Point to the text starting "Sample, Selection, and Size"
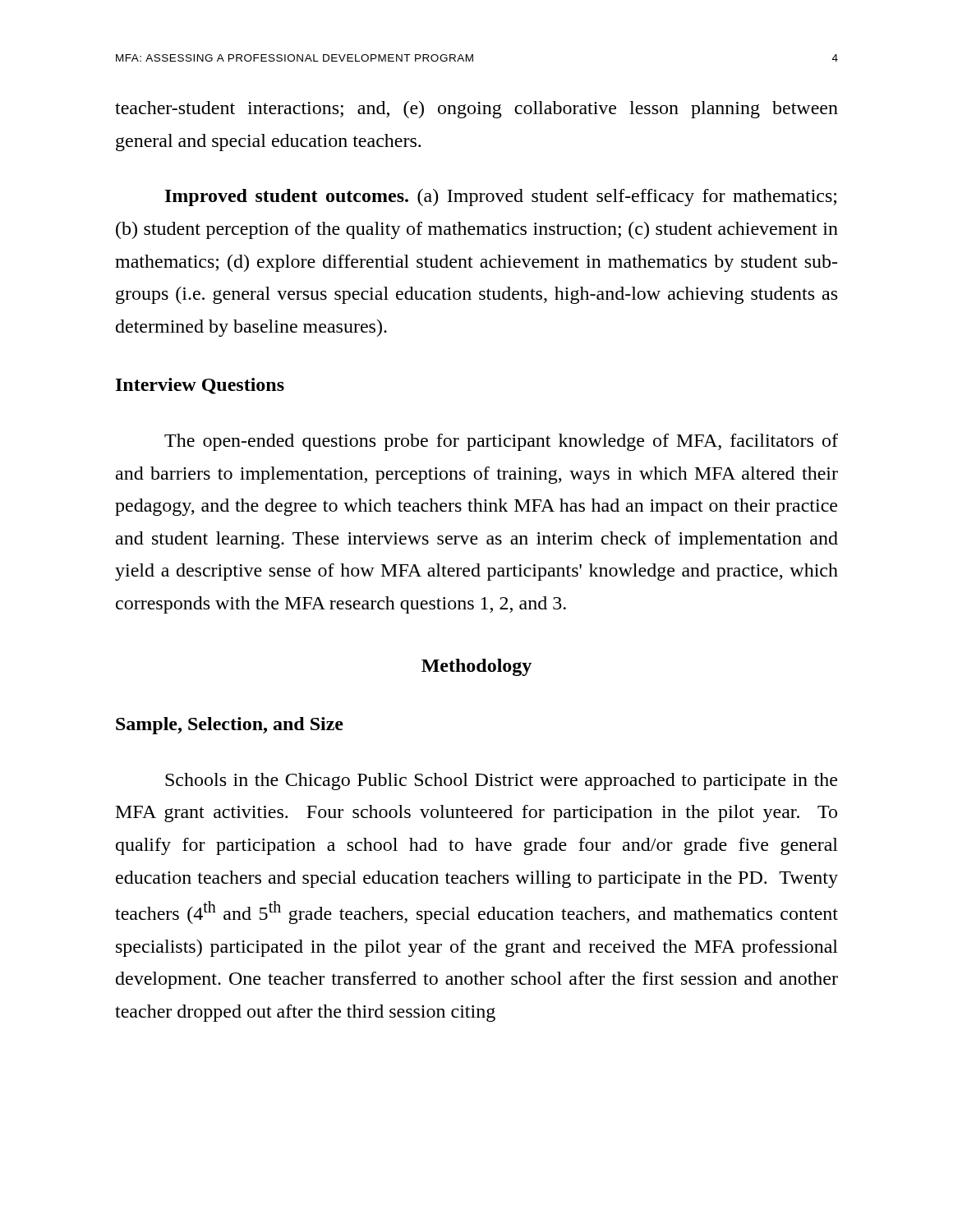 [x=229, y=724]
